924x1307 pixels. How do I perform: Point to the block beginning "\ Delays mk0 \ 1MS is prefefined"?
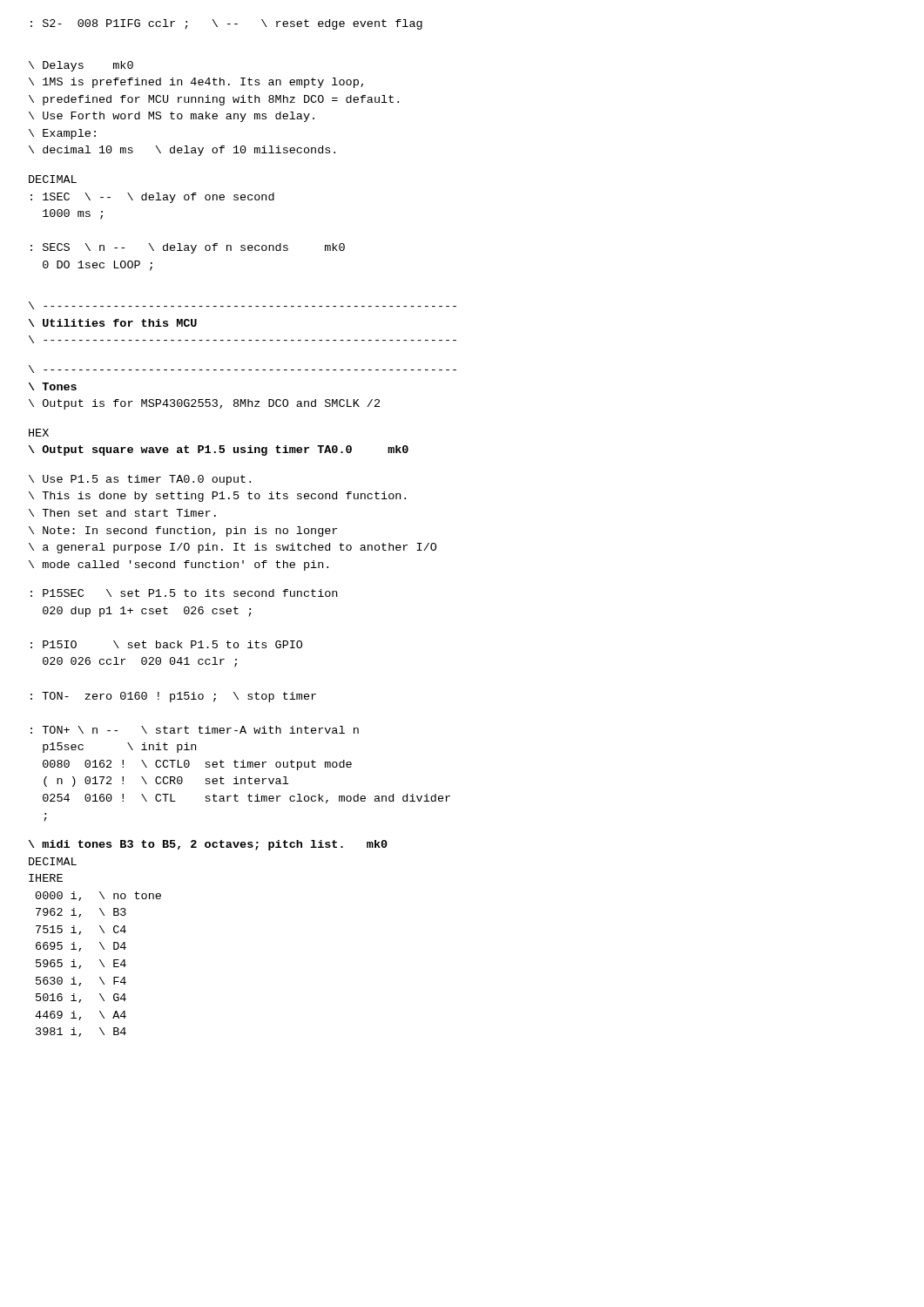pos(81,66)
